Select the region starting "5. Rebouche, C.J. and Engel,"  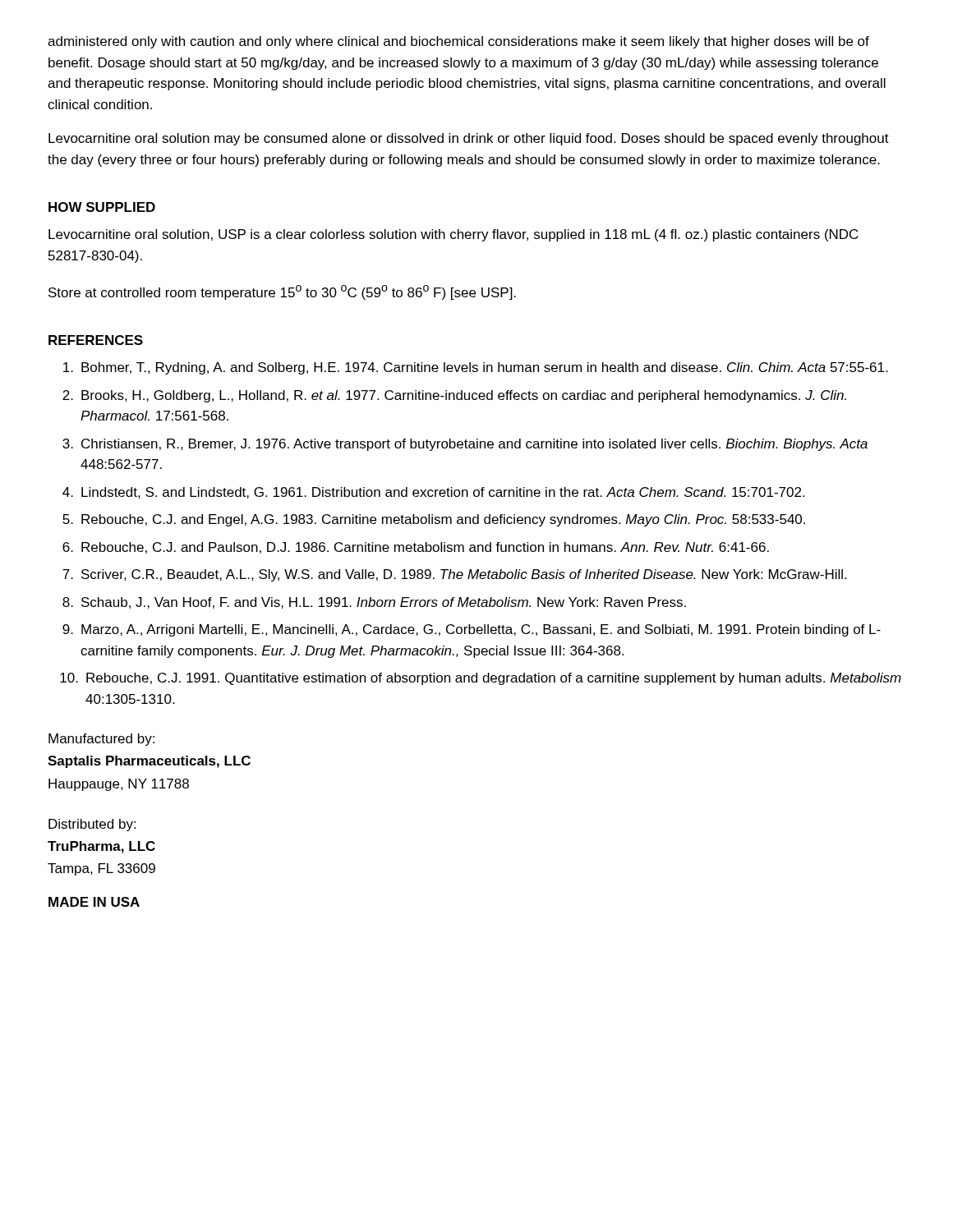pos(476,520)
